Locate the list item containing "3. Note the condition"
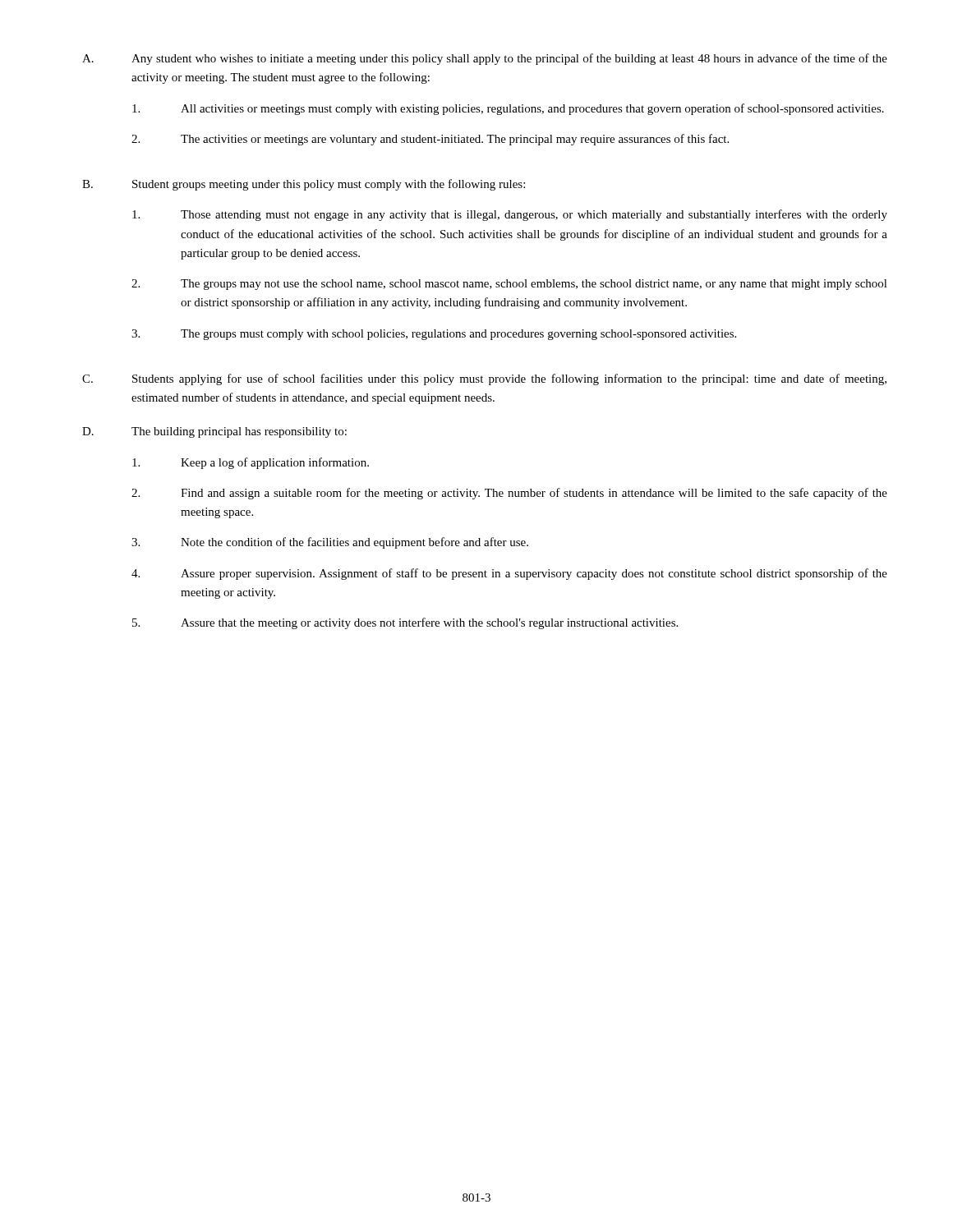This screenshot has width=953, height=1232. [x=509, y=543]
